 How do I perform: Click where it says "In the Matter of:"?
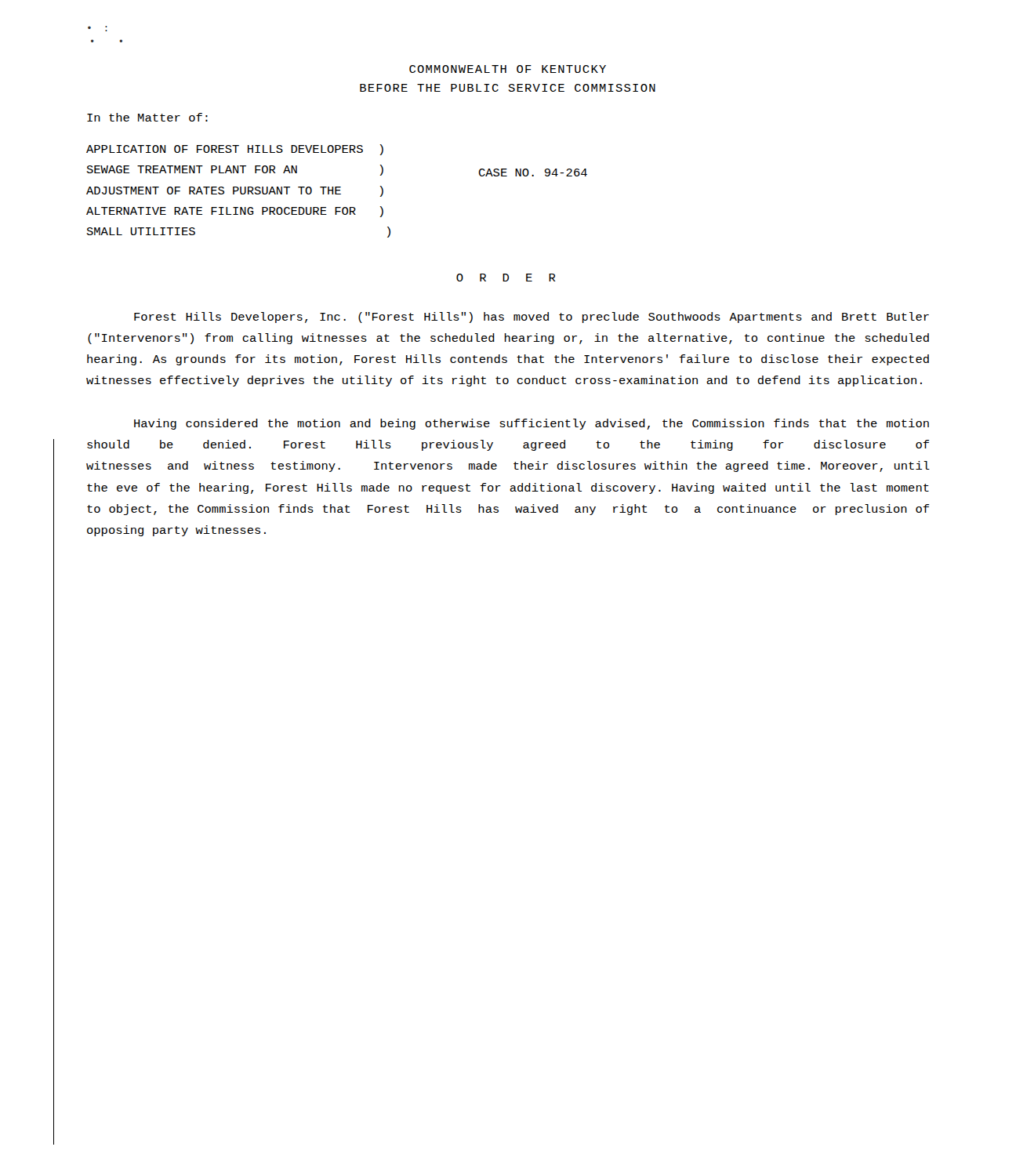point(148,118)
